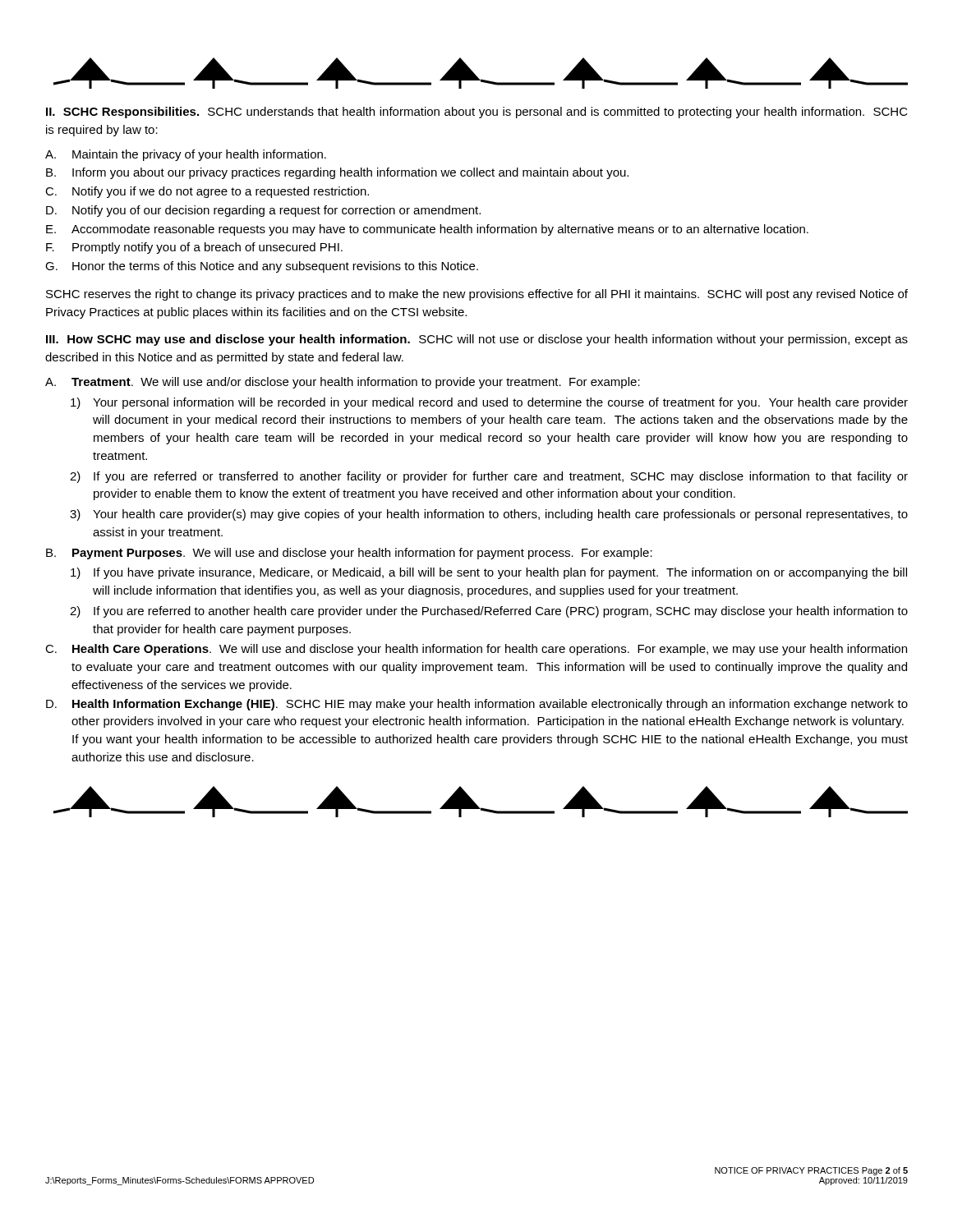
Task: Where is the passage that starts "2) If you are referred to another health"?
Action: click(x=489, y=620)
